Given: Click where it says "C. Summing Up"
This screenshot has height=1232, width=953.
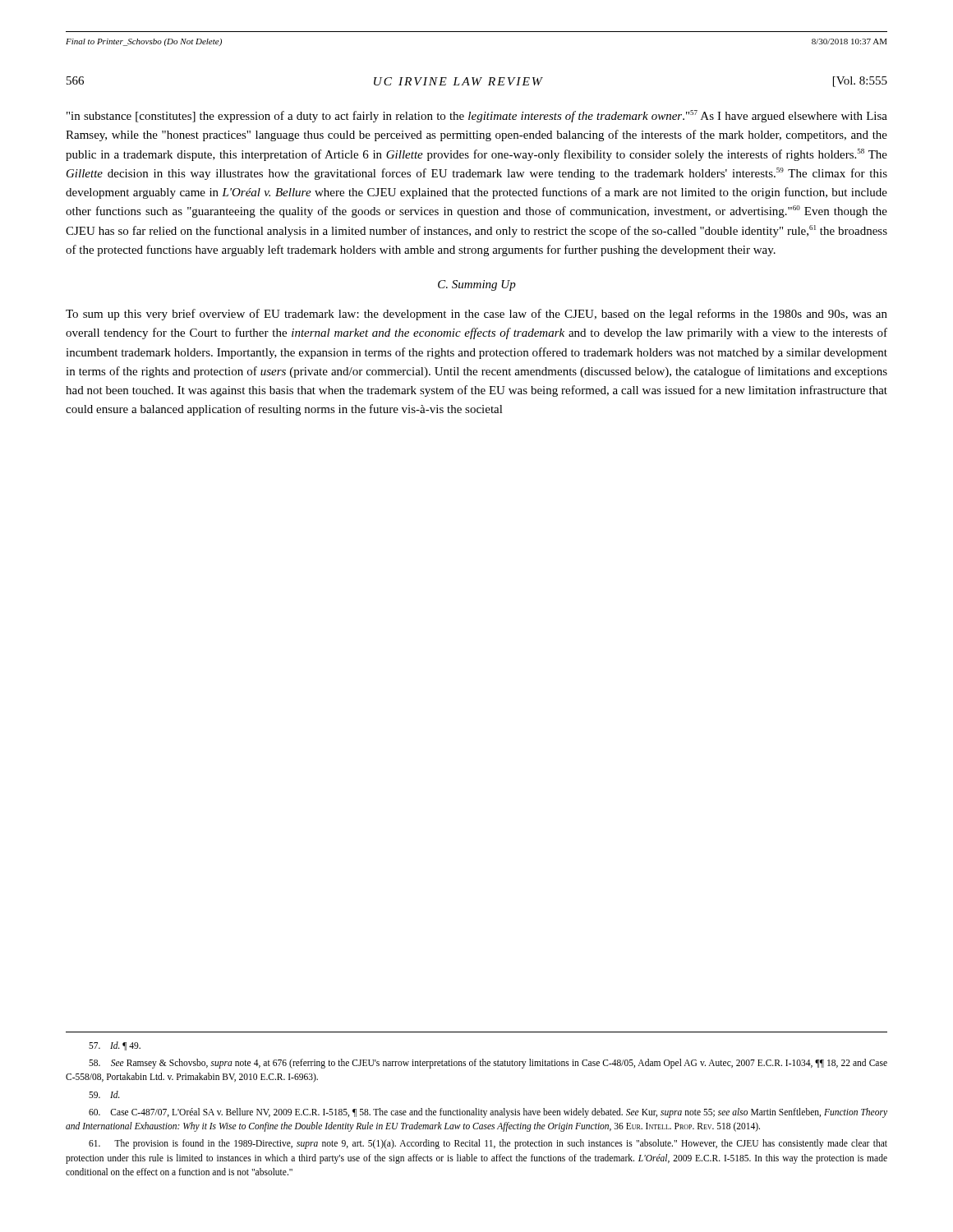Looking at the screenshot, I should (x=476, y=284).
